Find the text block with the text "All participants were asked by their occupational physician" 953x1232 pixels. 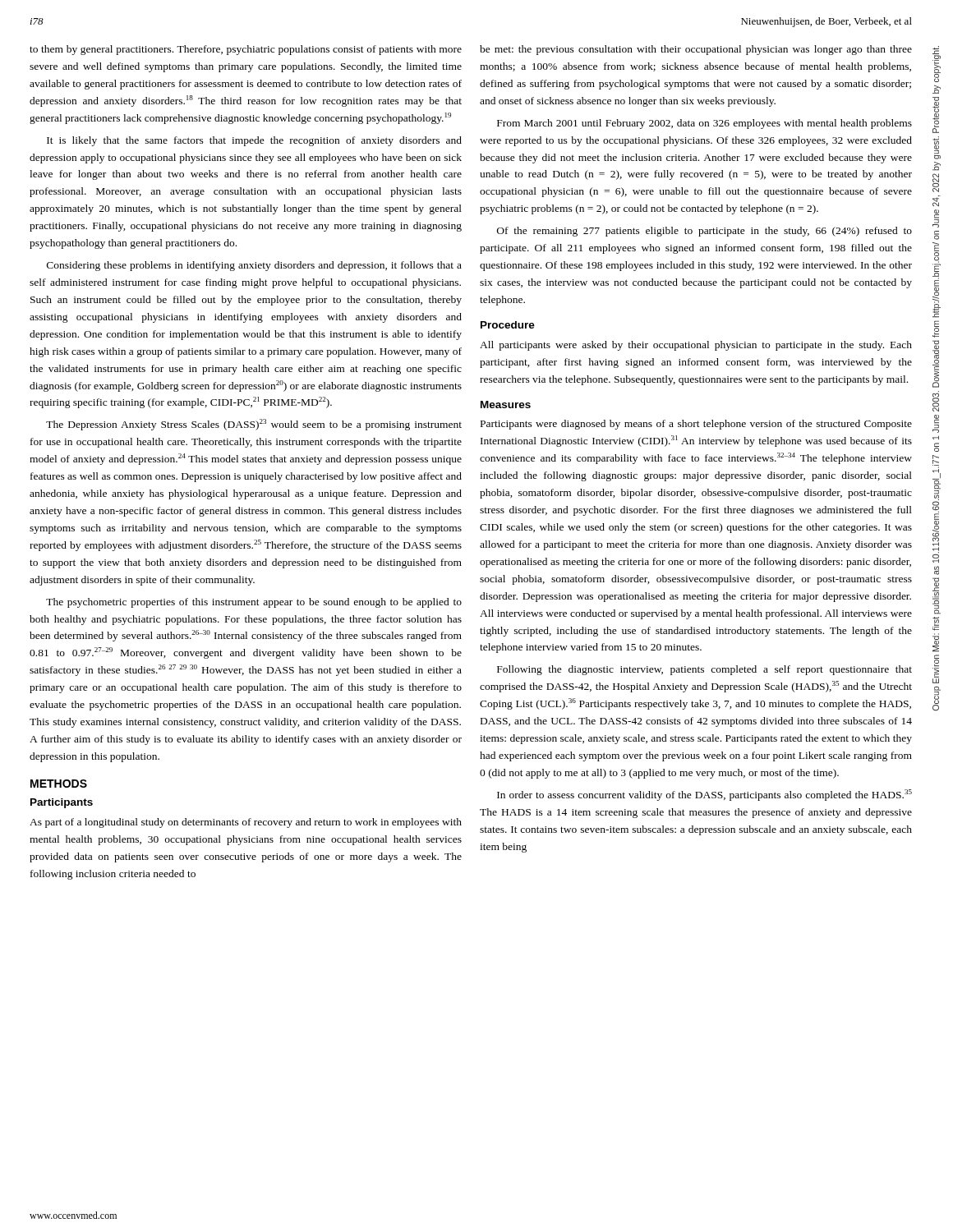pyautogui.click(x=696, y=362)
